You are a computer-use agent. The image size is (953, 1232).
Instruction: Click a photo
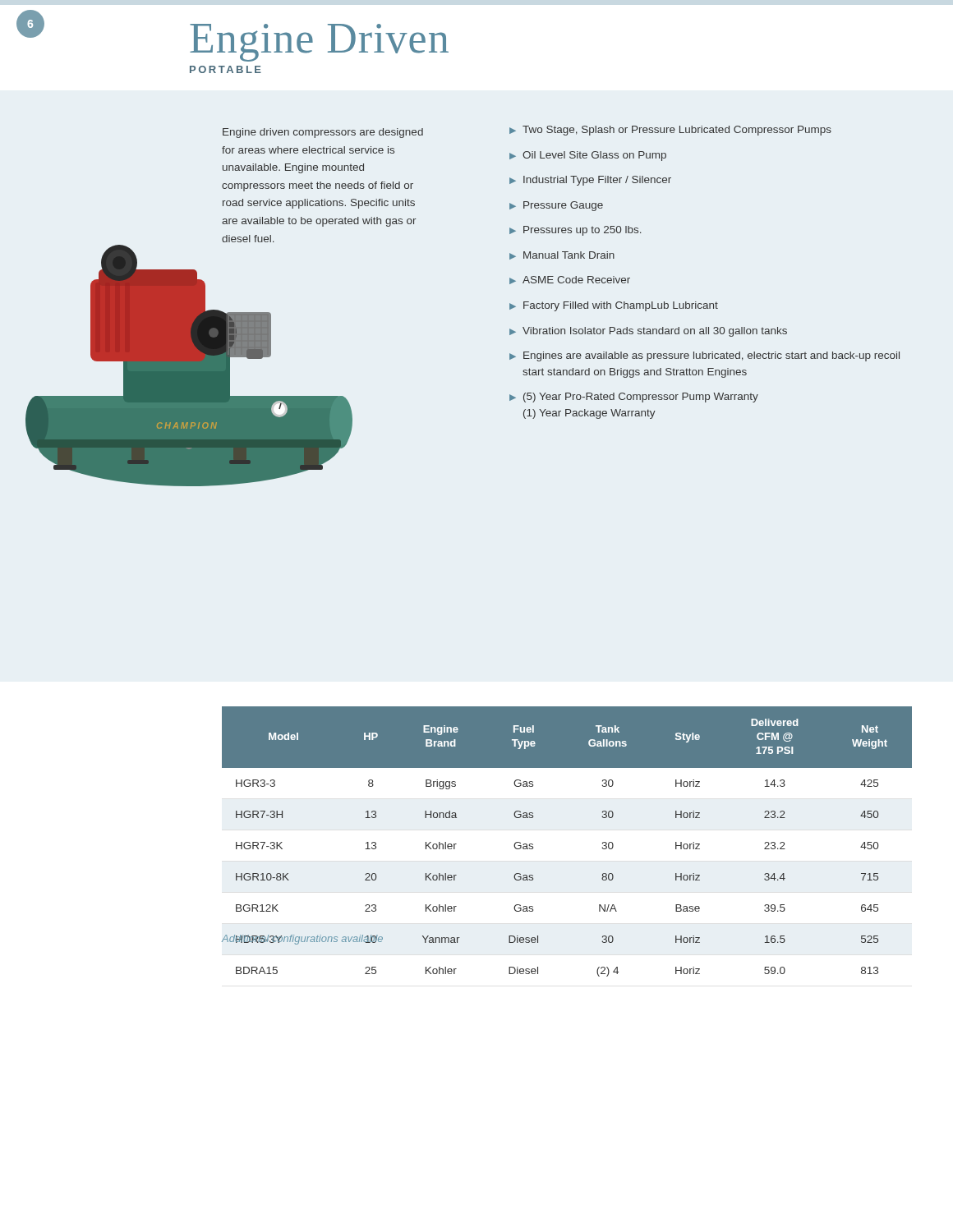tap(189, 353)
